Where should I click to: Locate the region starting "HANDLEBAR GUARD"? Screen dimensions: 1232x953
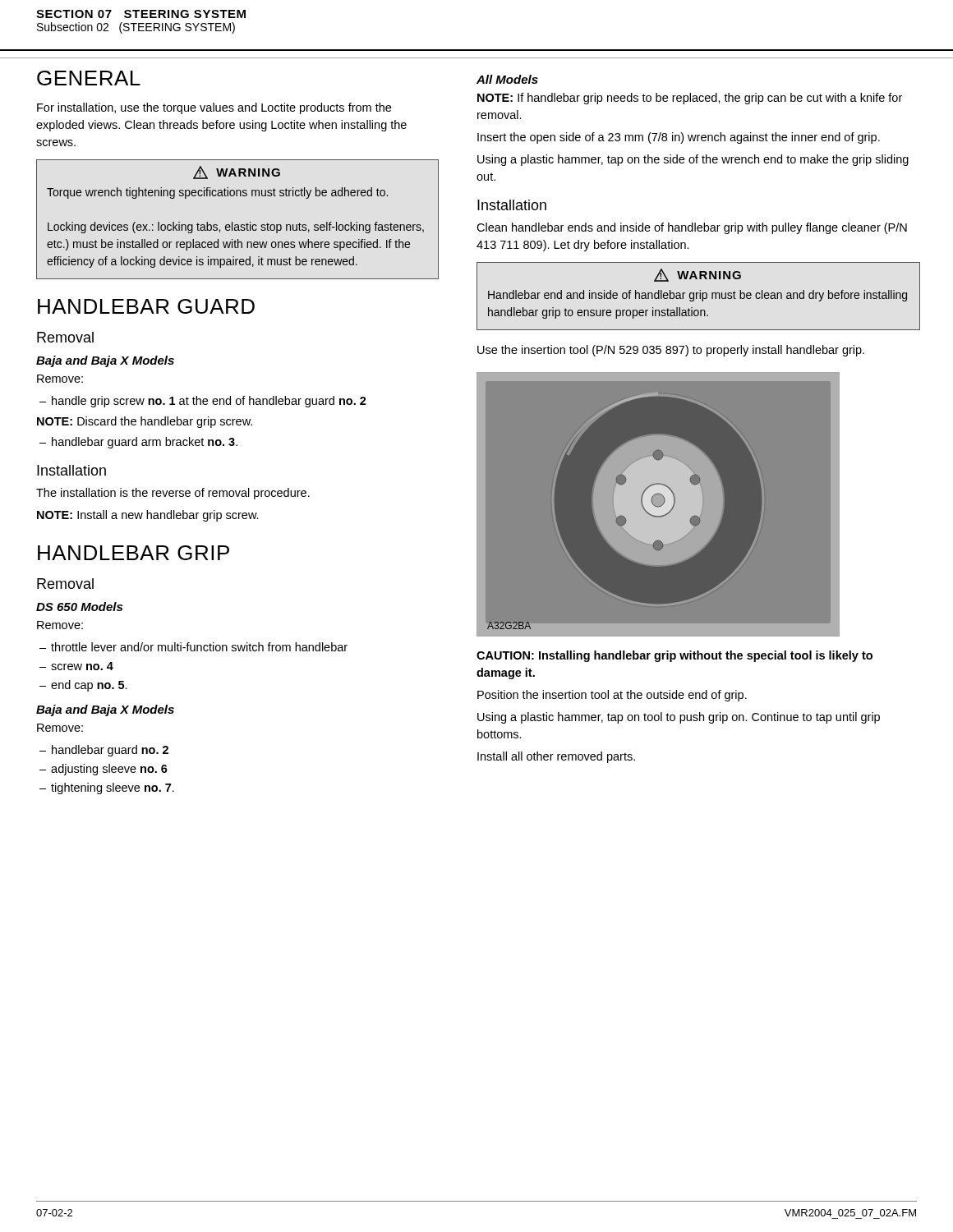point(146,306)
